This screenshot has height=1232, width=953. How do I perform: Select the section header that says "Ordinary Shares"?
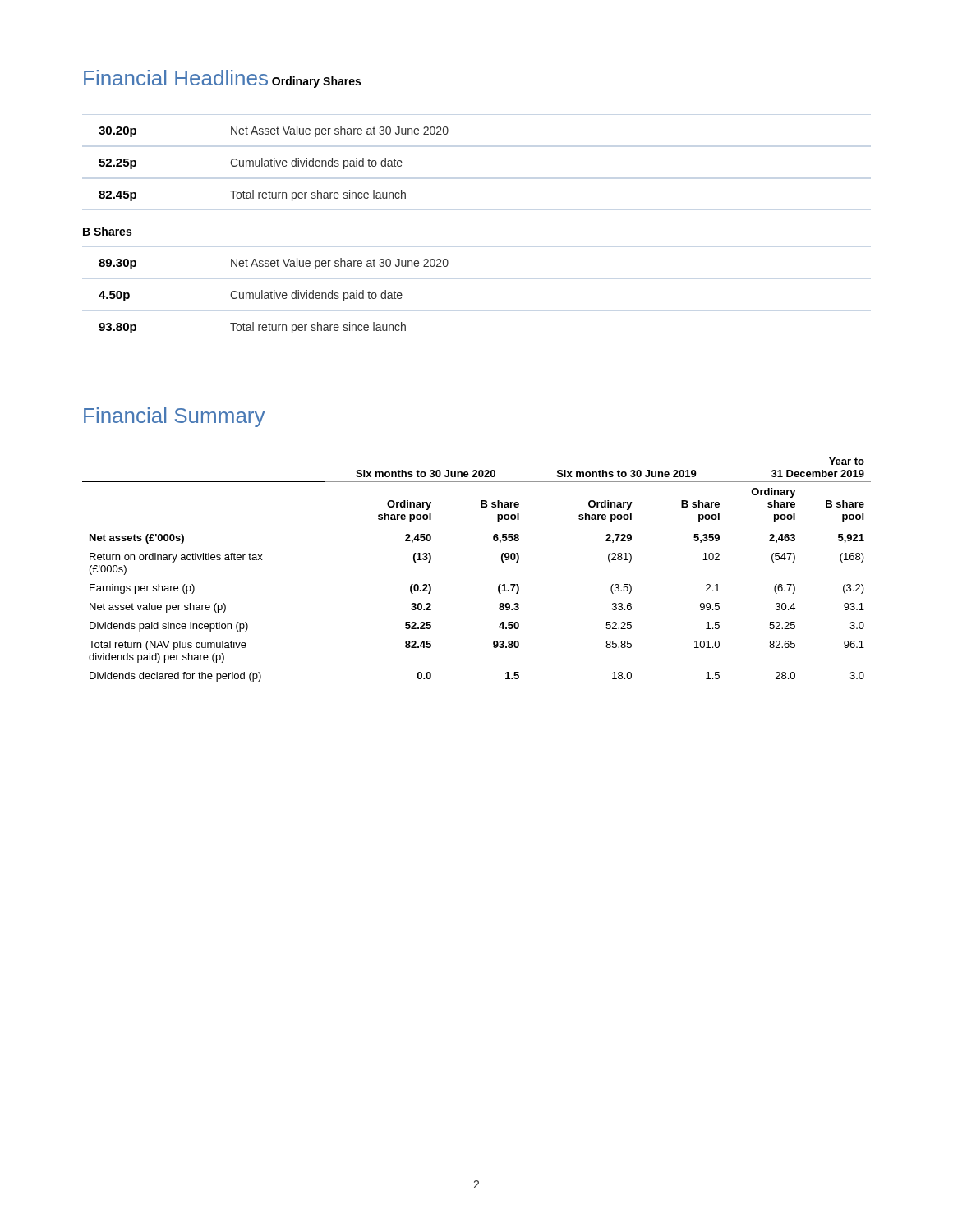(x=317, y=81)
